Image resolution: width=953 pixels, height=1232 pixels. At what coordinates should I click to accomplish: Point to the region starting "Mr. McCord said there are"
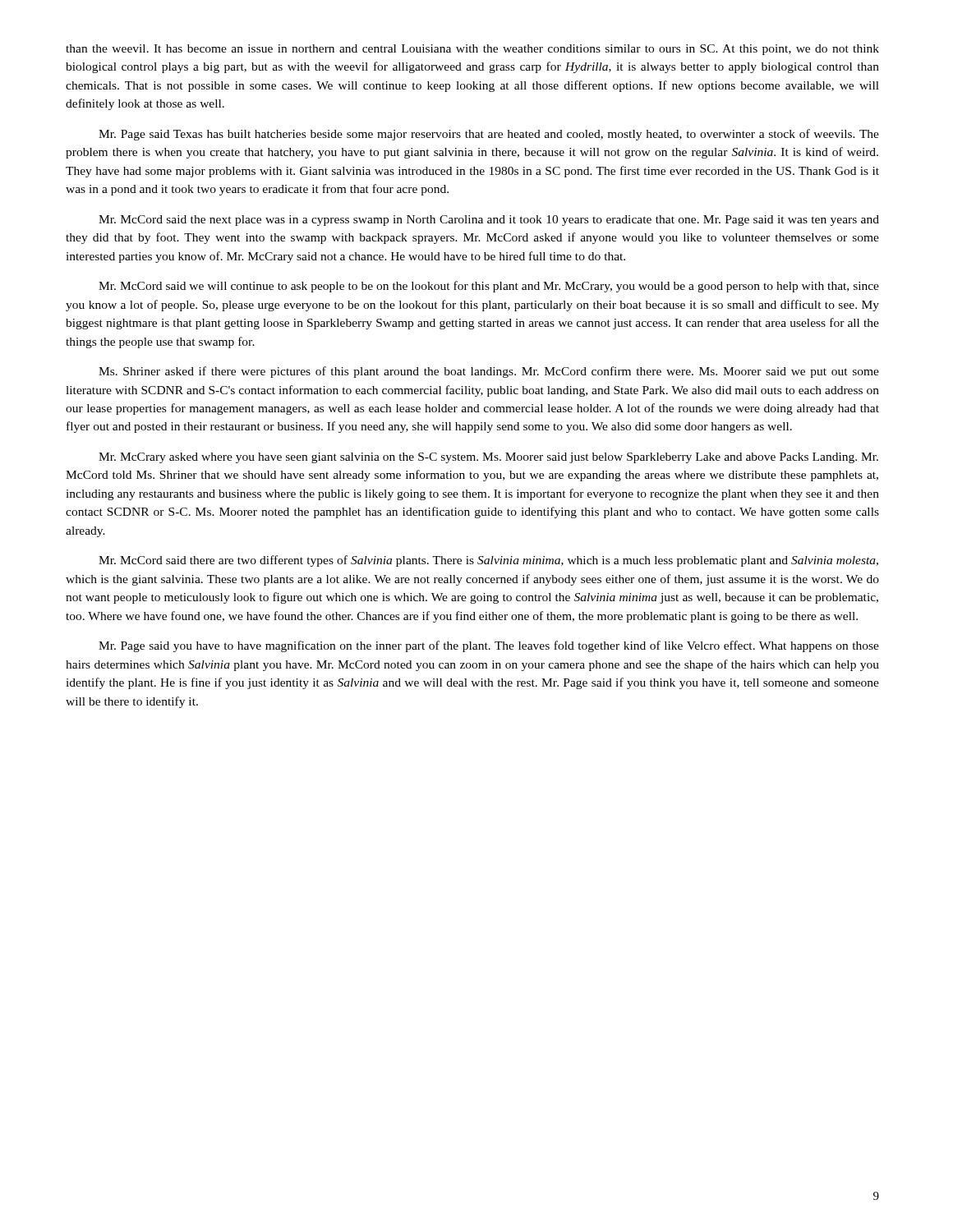472,588
